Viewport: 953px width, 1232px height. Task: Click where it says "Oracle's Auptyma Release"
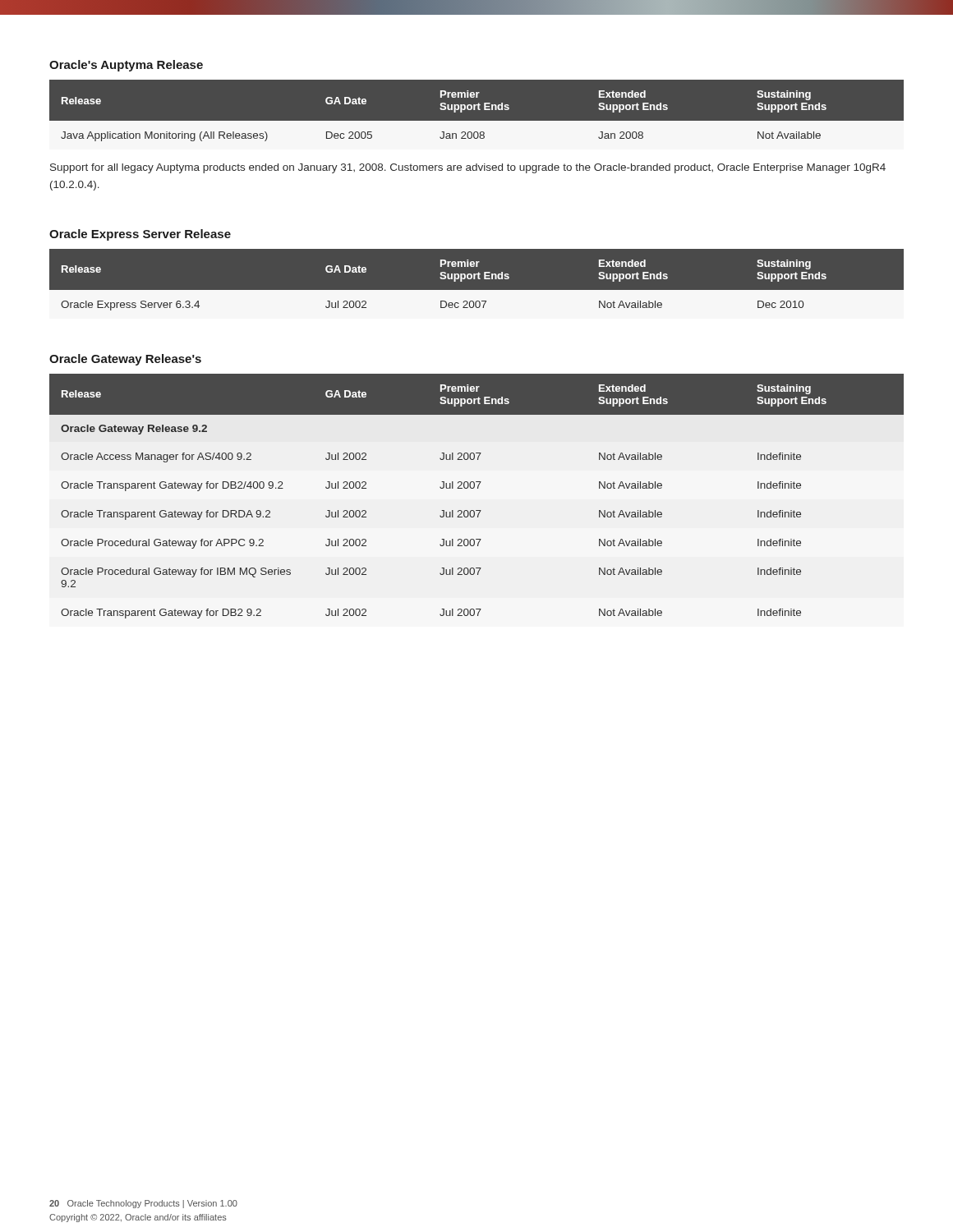[x=126, y=64]
